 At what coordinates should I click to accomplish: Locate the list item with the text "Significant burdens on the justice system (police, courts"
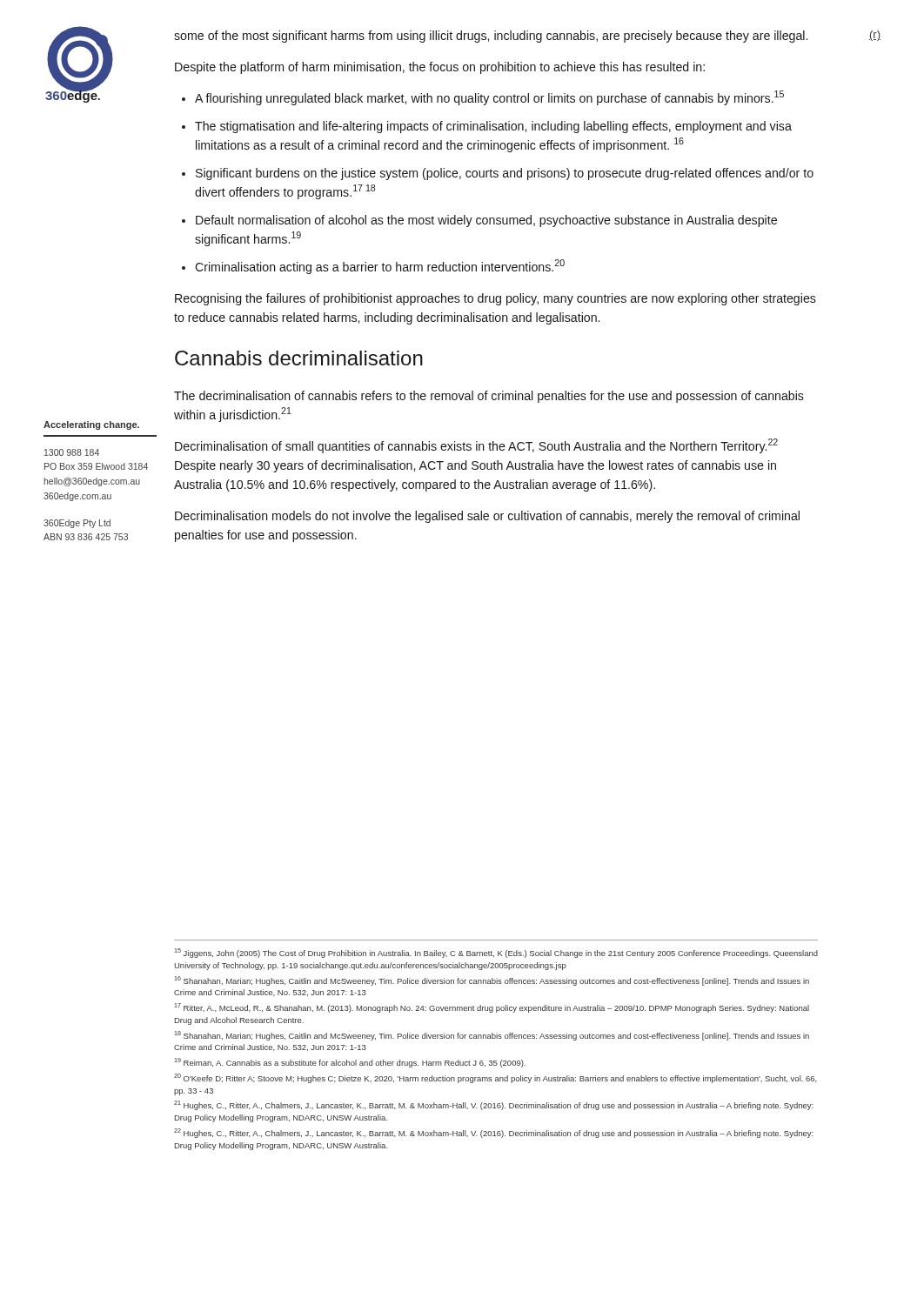[504, 183]
